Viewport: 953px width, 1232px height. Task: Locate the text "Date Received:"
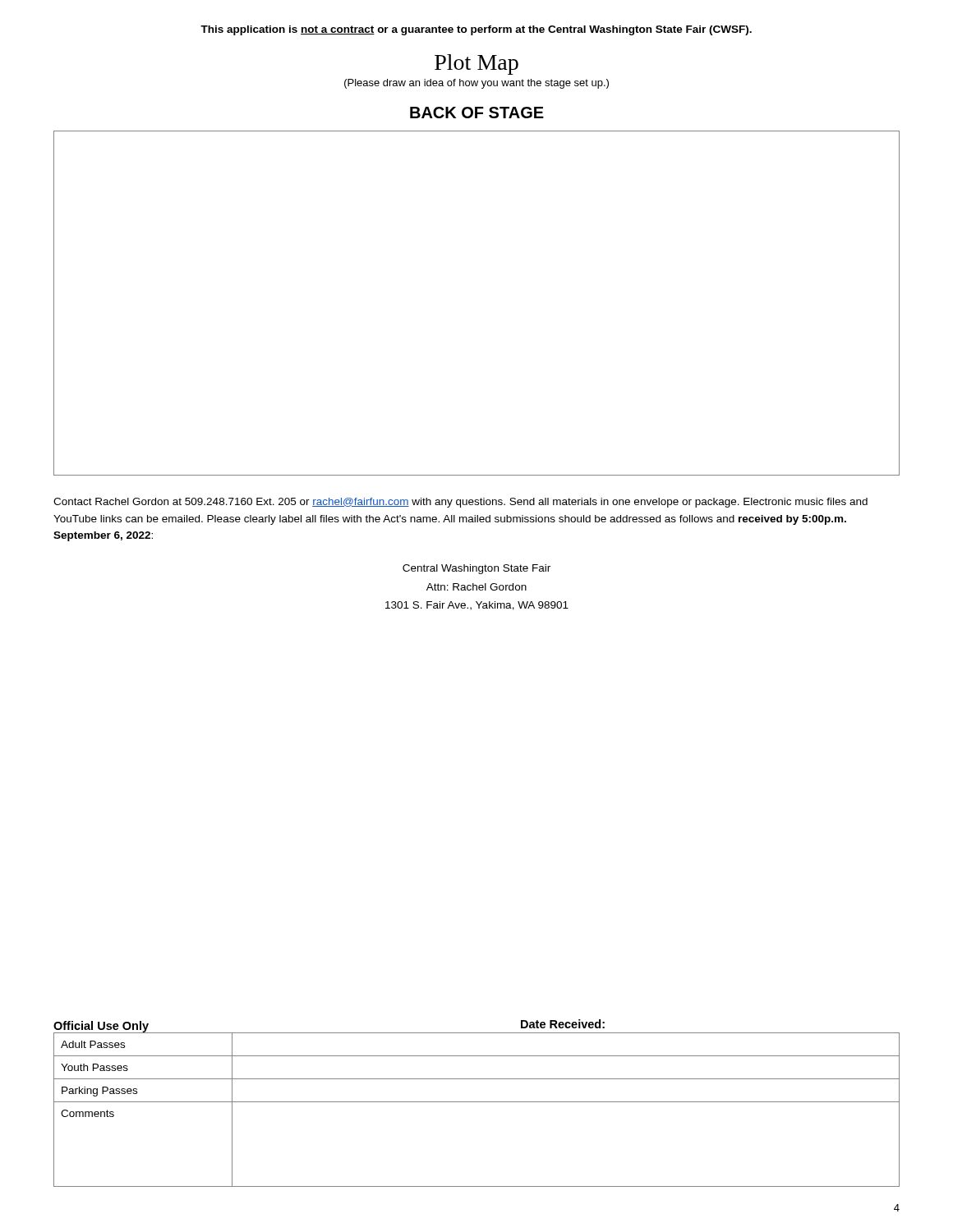pos(563,1024)
